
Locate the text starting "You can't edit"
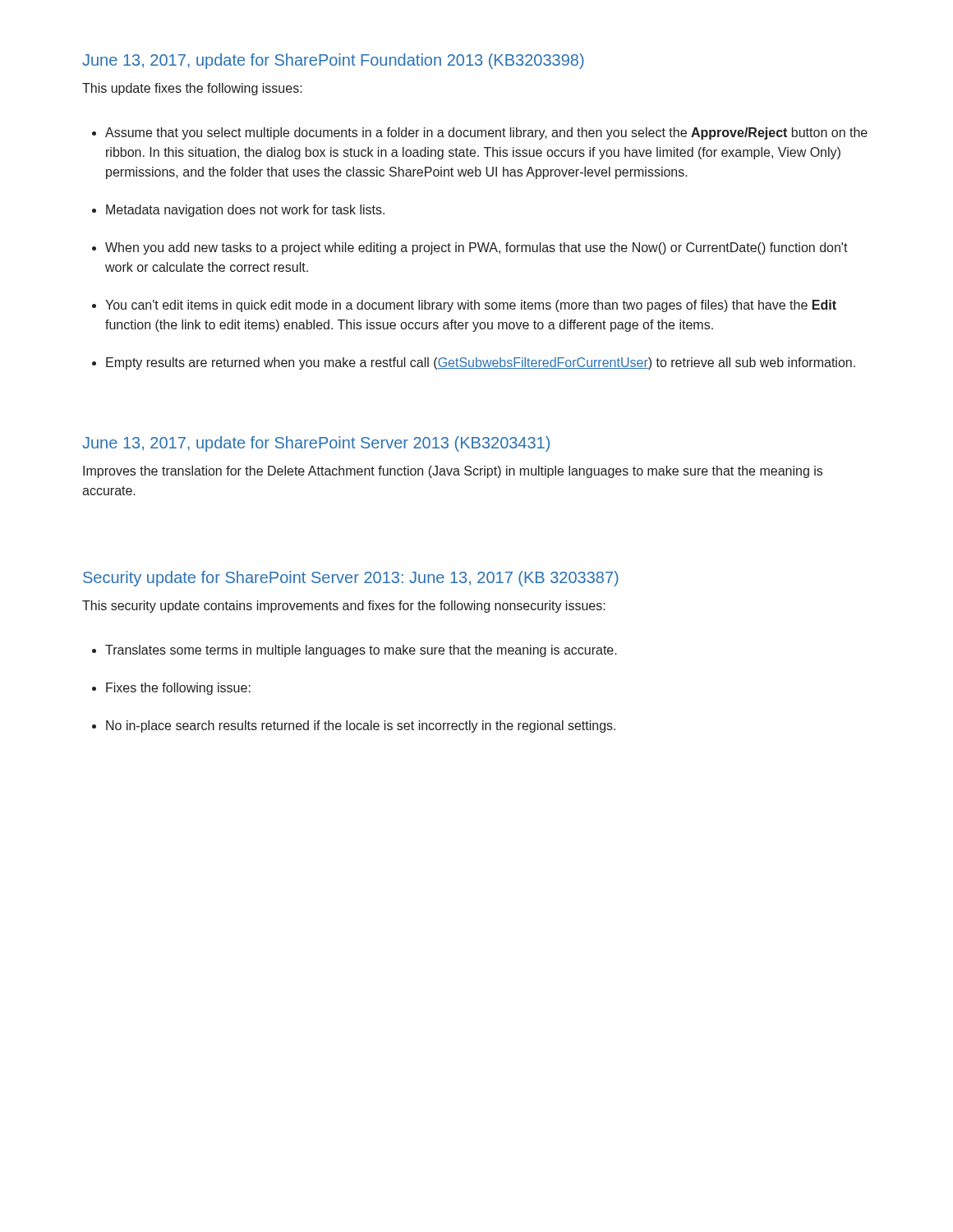click(x=488, y=315)
